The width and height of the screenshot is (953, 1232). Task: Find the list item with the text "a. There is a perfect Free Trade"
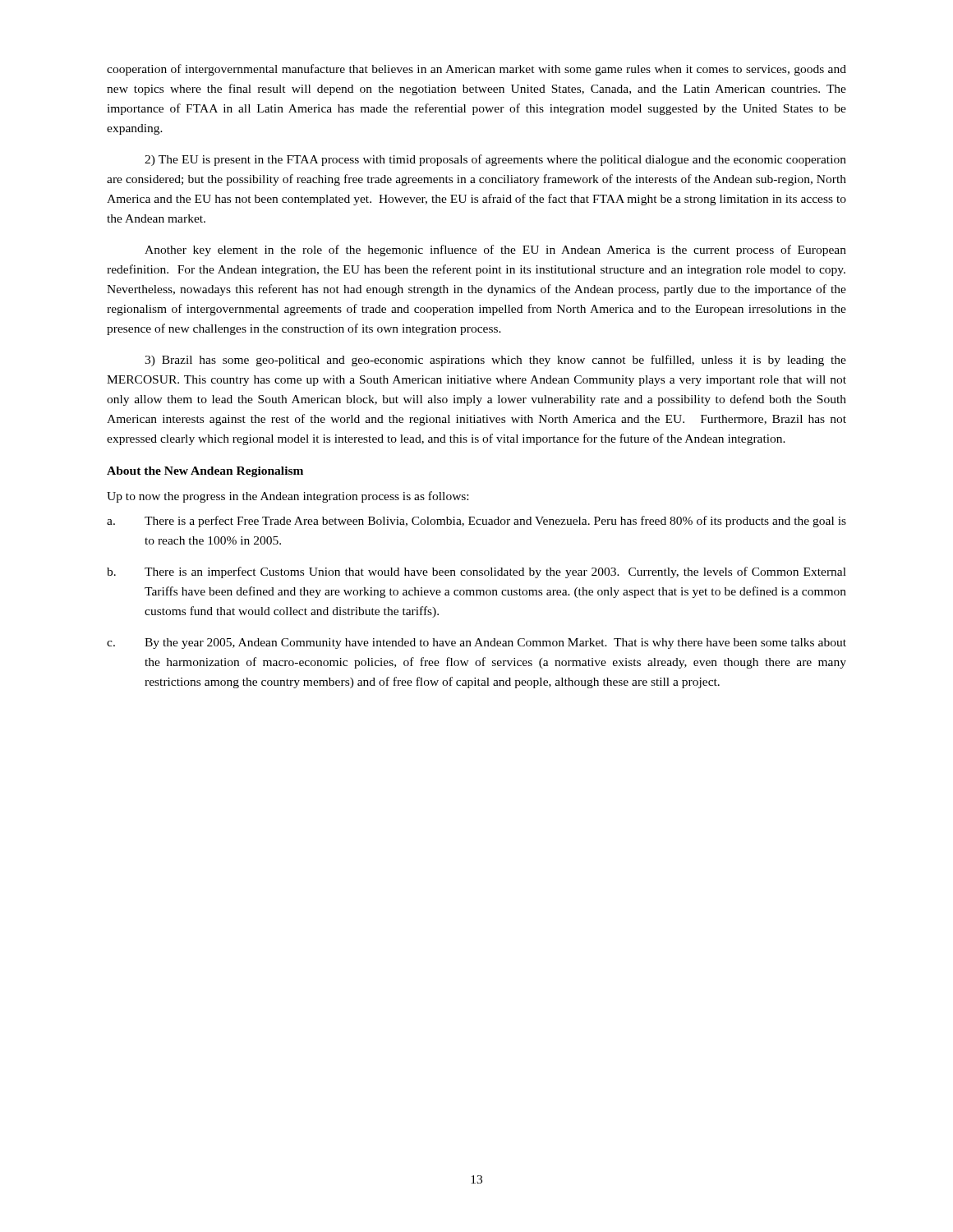point(476,531)
